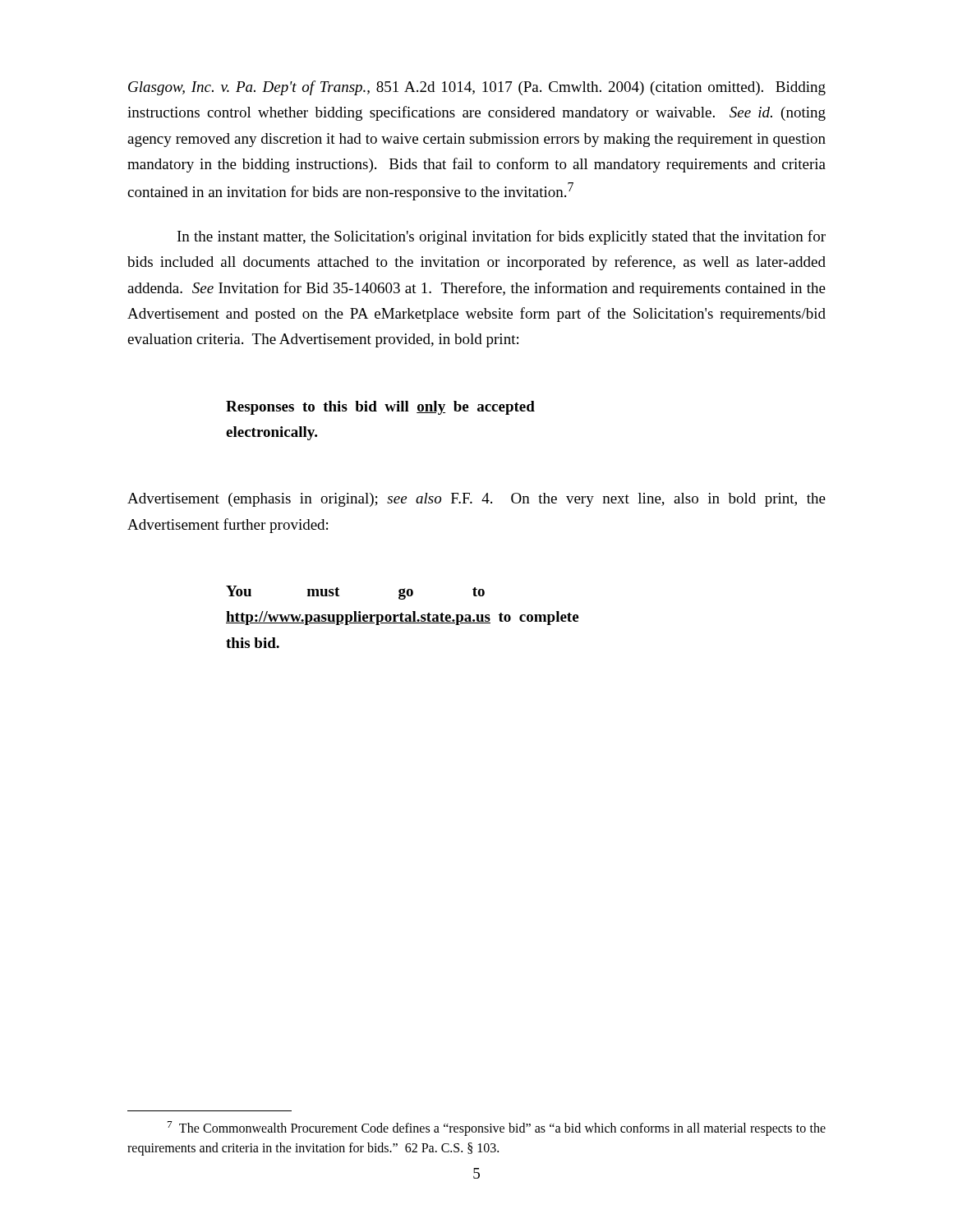
Task: Point to the text block starting "You must go to http://www.pasupplierportal.state.pa.us to complete"
Action: (402, 617)
